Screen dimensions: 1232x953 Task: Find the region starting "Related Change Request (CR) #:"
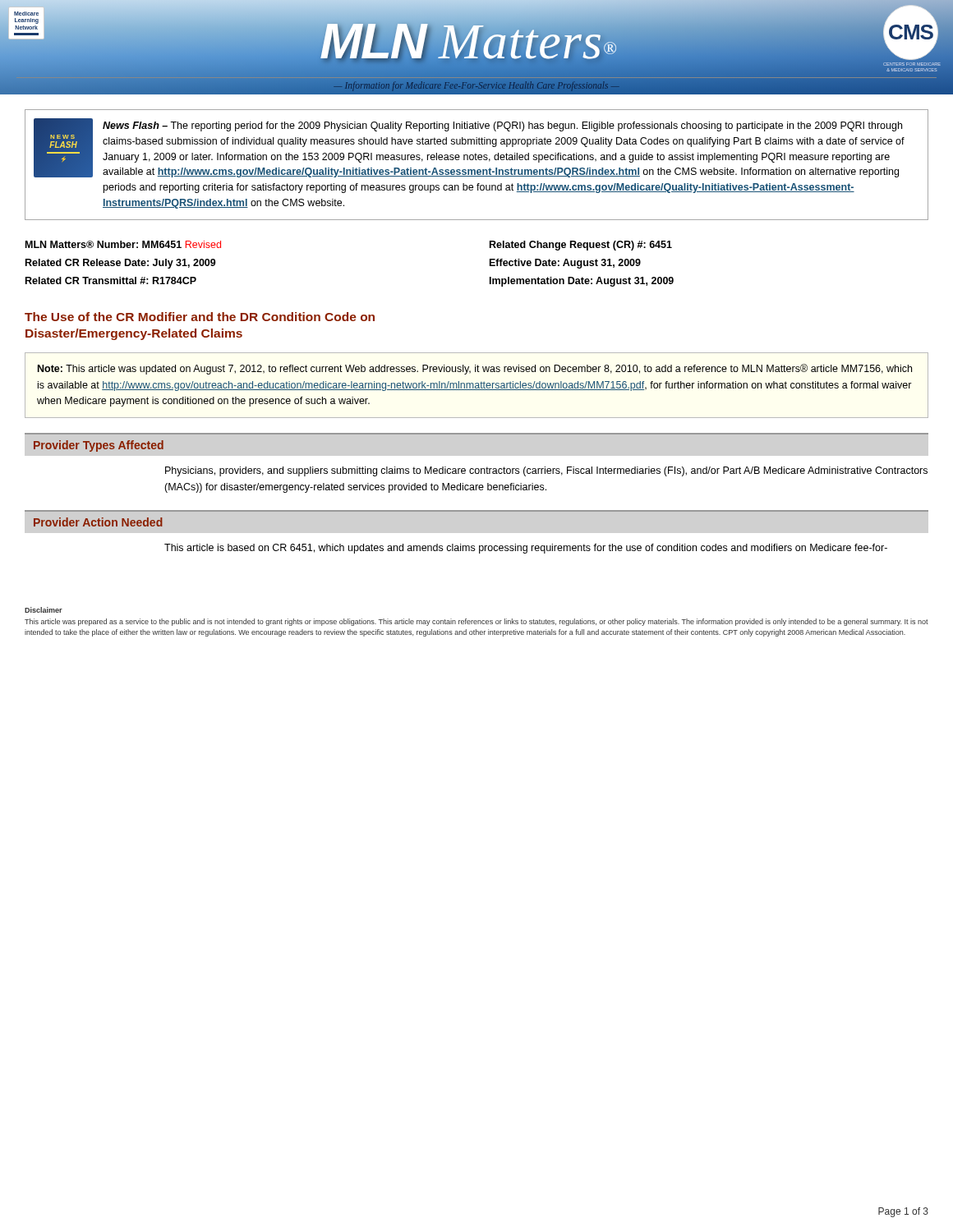tap(580, 244)
